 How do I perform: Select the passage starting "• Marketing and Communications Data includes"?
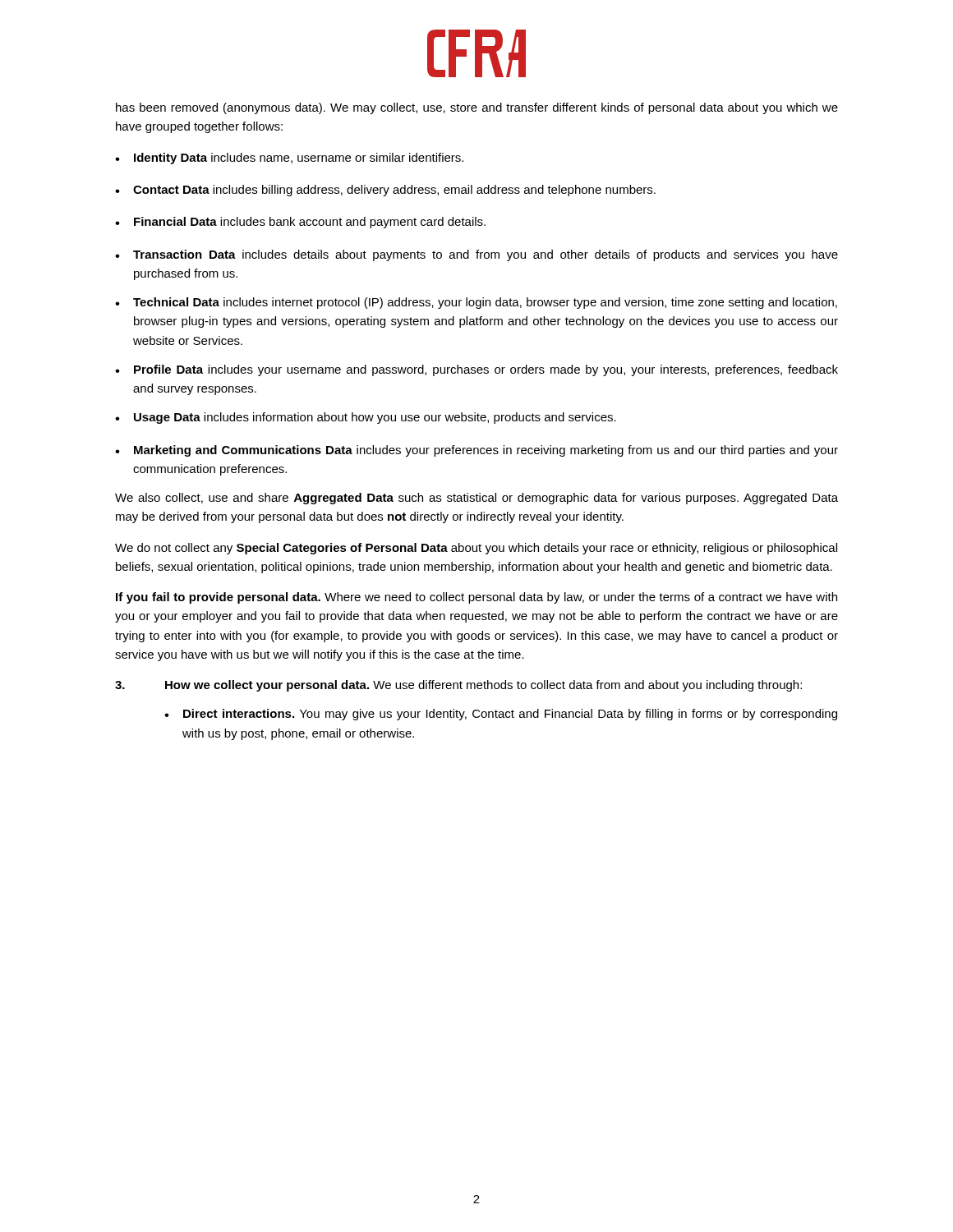[x=476, y=459]
